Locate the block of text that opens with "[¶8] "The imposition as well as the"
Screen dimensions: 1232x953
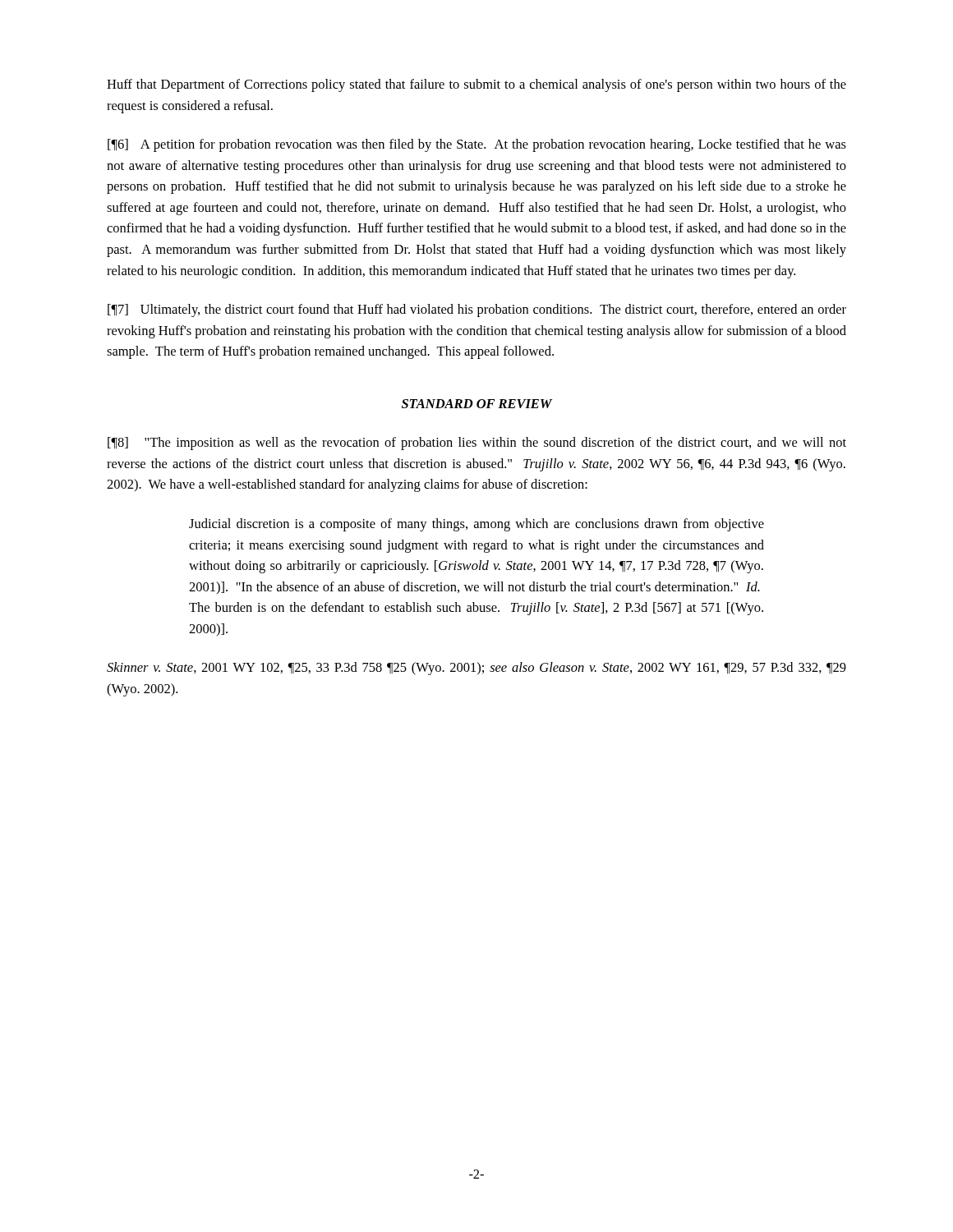click(476, 464)
